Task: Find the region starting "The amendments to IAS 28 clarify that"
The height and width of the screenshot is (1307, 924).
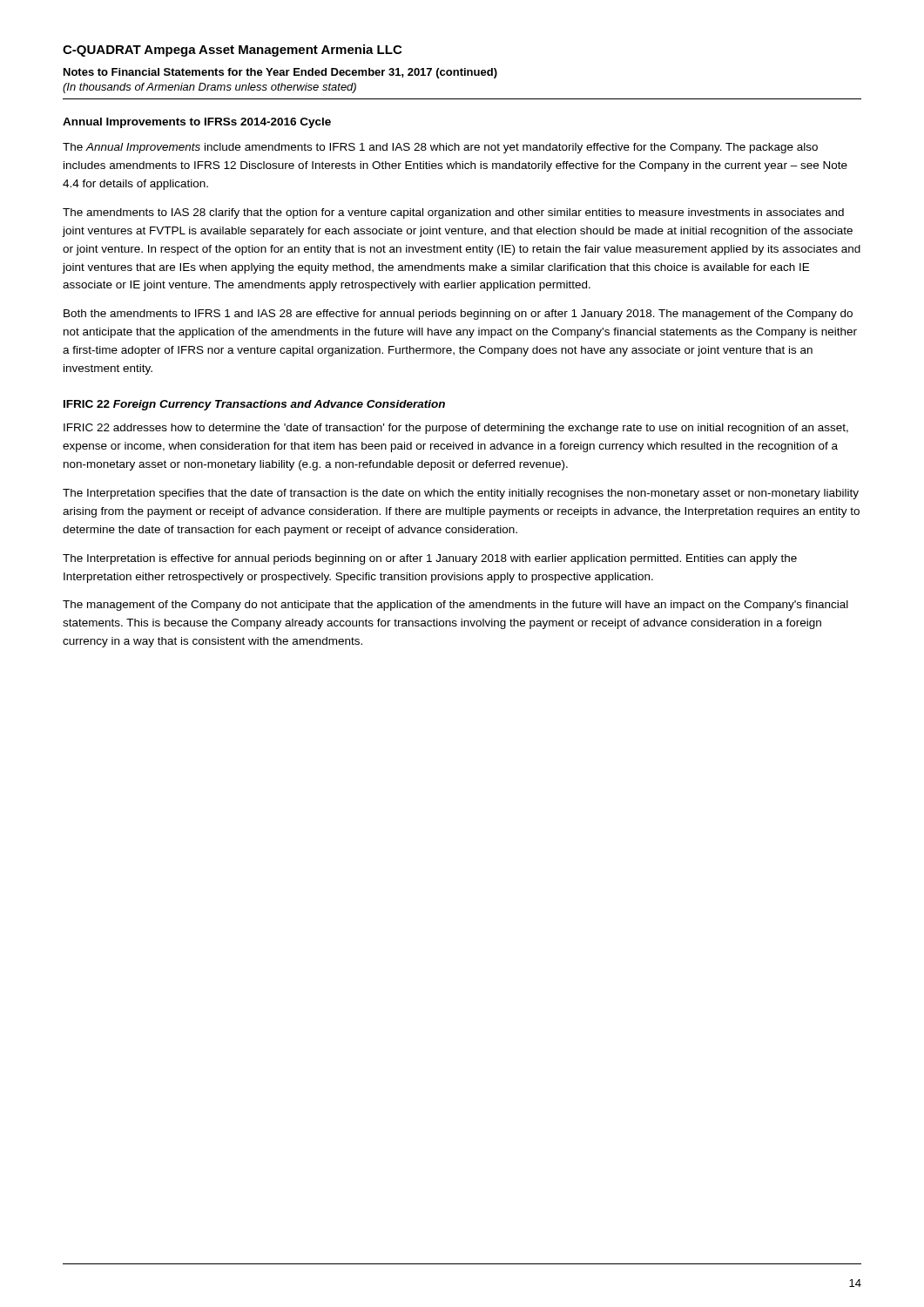Action: coord(462,248)
